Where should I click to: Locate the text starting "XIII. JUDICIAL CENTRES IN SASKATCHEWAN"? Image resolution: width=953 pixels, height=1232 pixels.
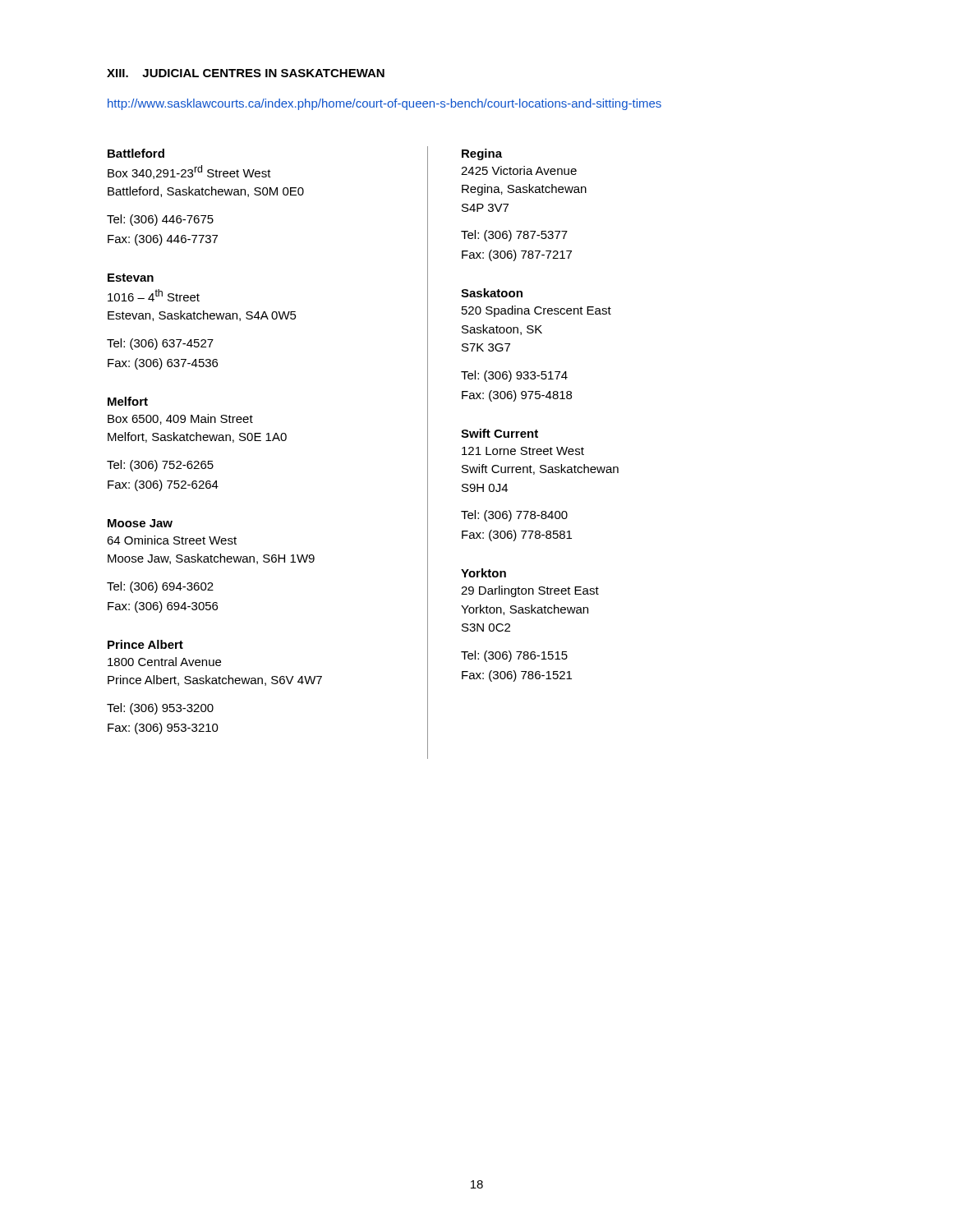coord(246,73)
